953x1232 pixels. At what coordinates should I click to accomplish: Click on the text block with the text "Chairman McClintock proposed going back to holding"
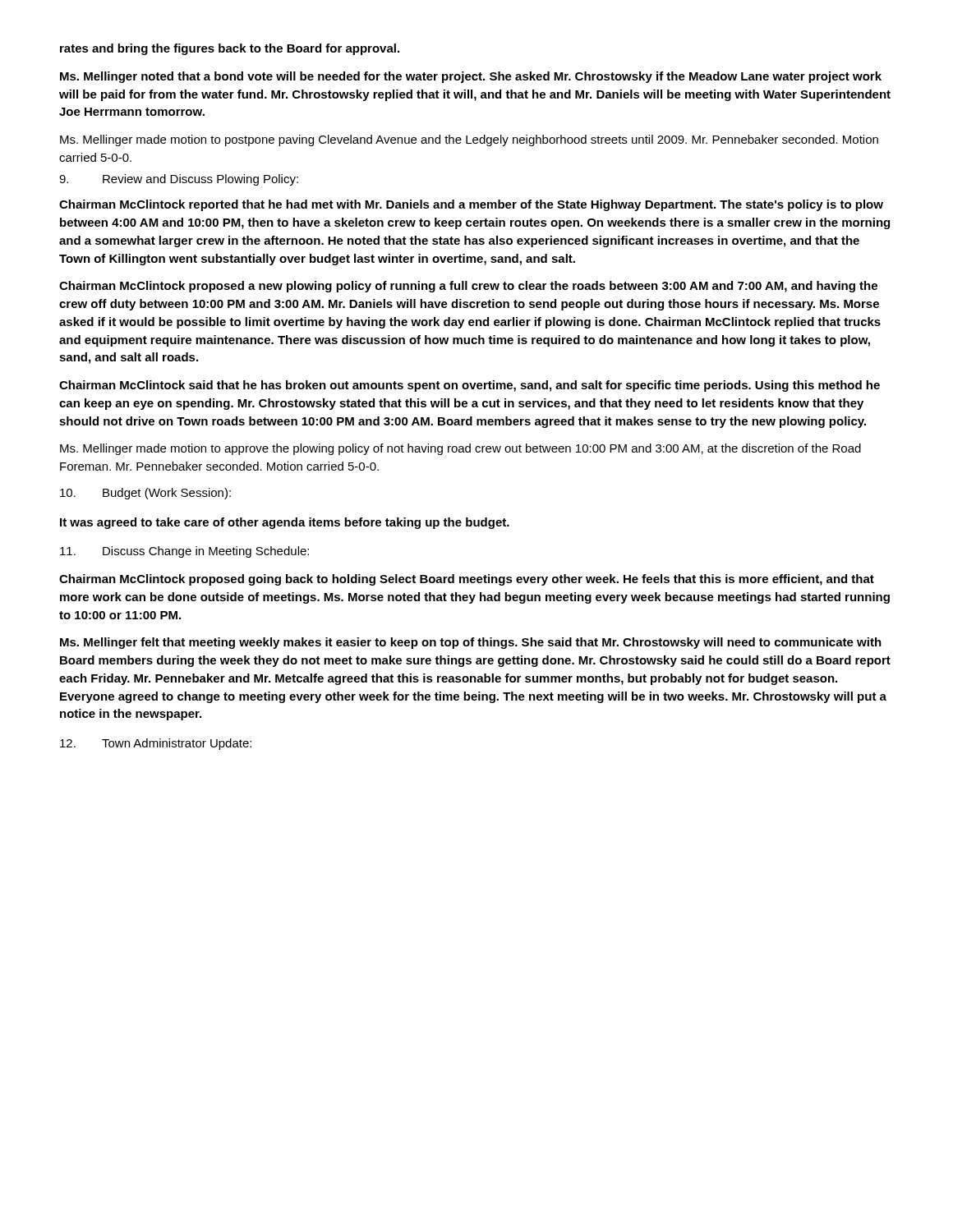coord(475,596)
